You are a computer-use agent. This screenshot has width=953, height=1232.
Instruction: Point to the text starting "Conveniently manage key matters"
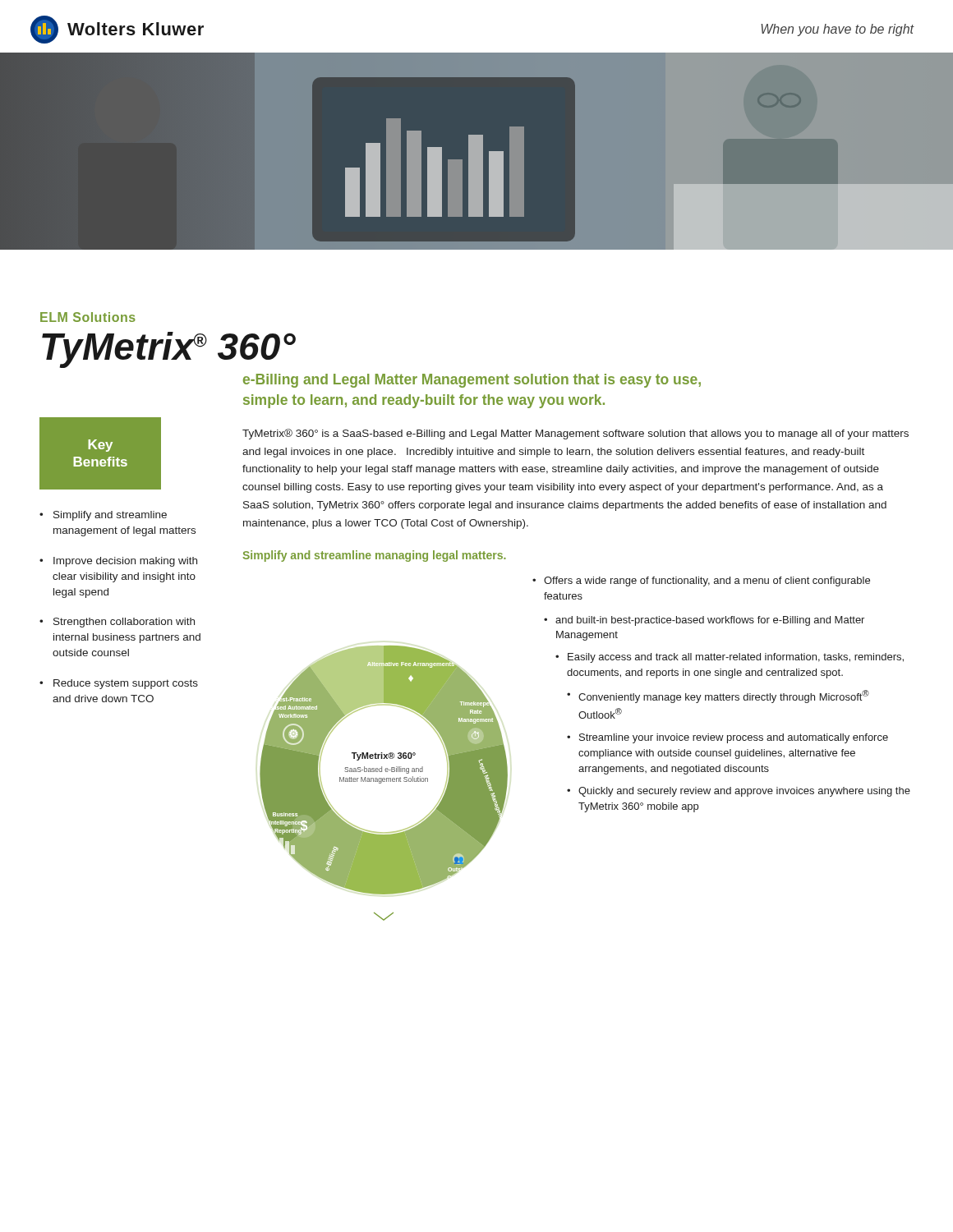(x=724, y=705)
